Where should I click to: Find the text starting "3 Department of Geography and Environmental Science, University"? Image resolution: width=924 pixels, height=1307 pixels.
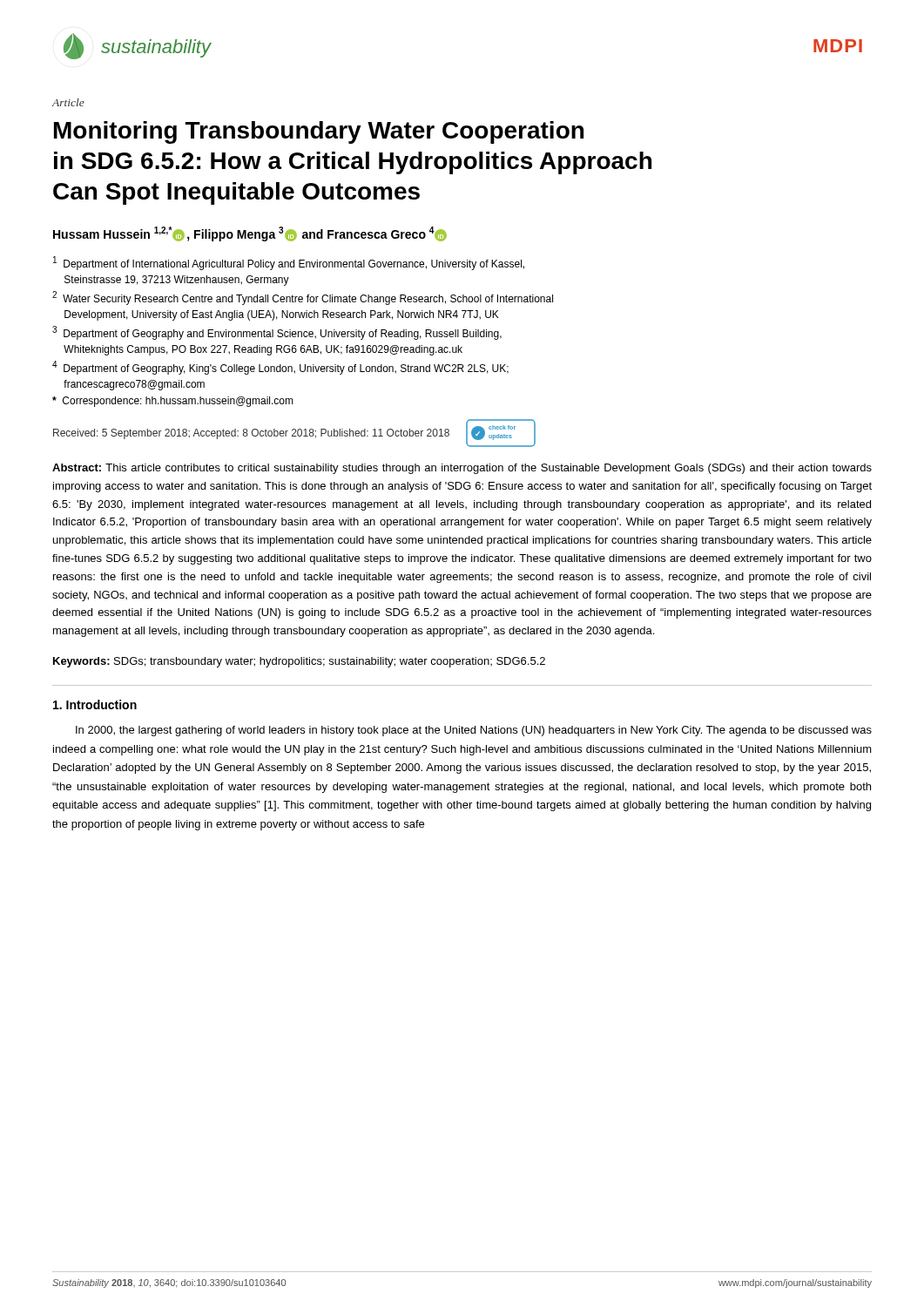pos(277,340)
